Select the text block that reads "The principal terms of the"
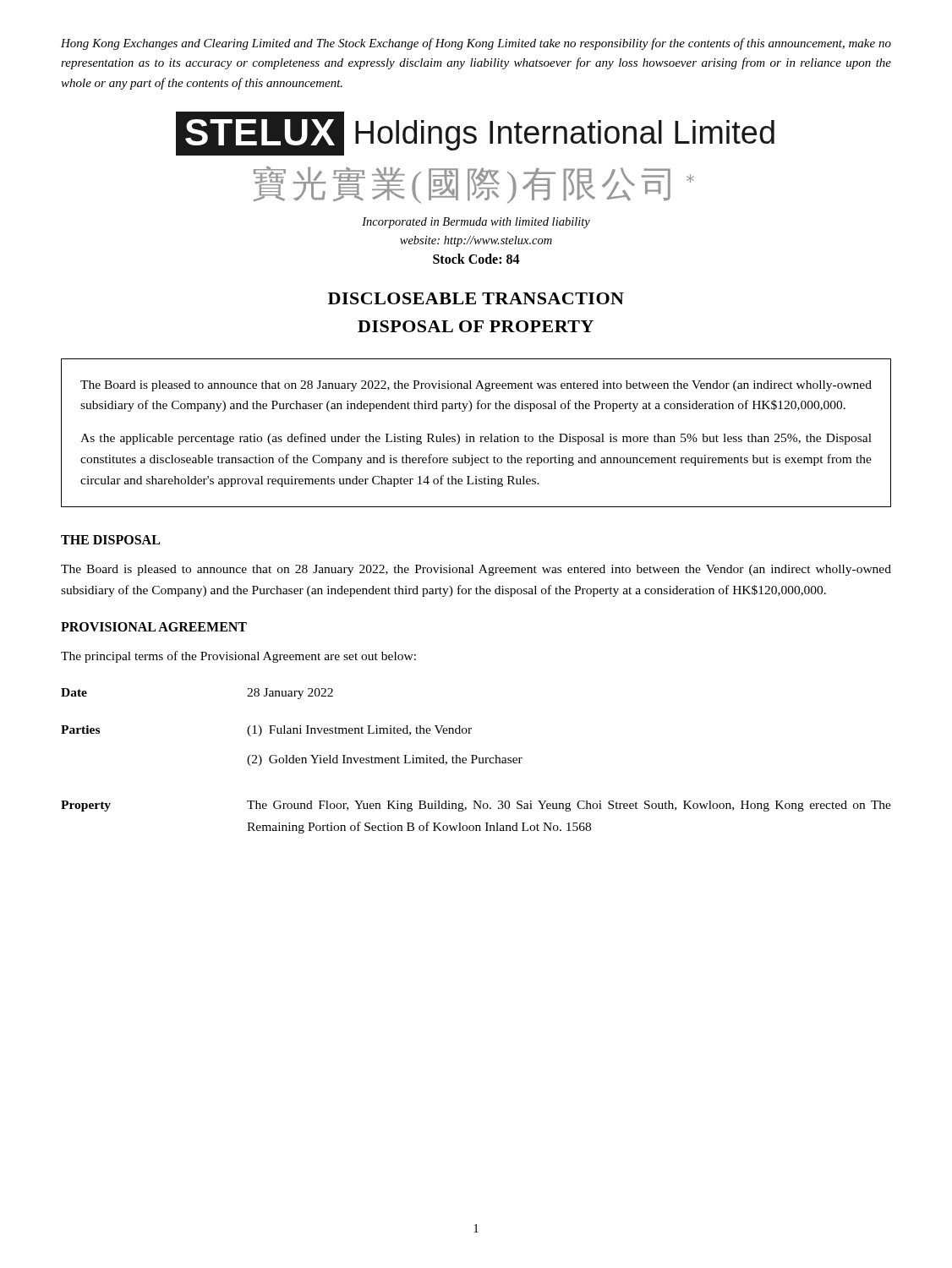 [x=239, y=655]
